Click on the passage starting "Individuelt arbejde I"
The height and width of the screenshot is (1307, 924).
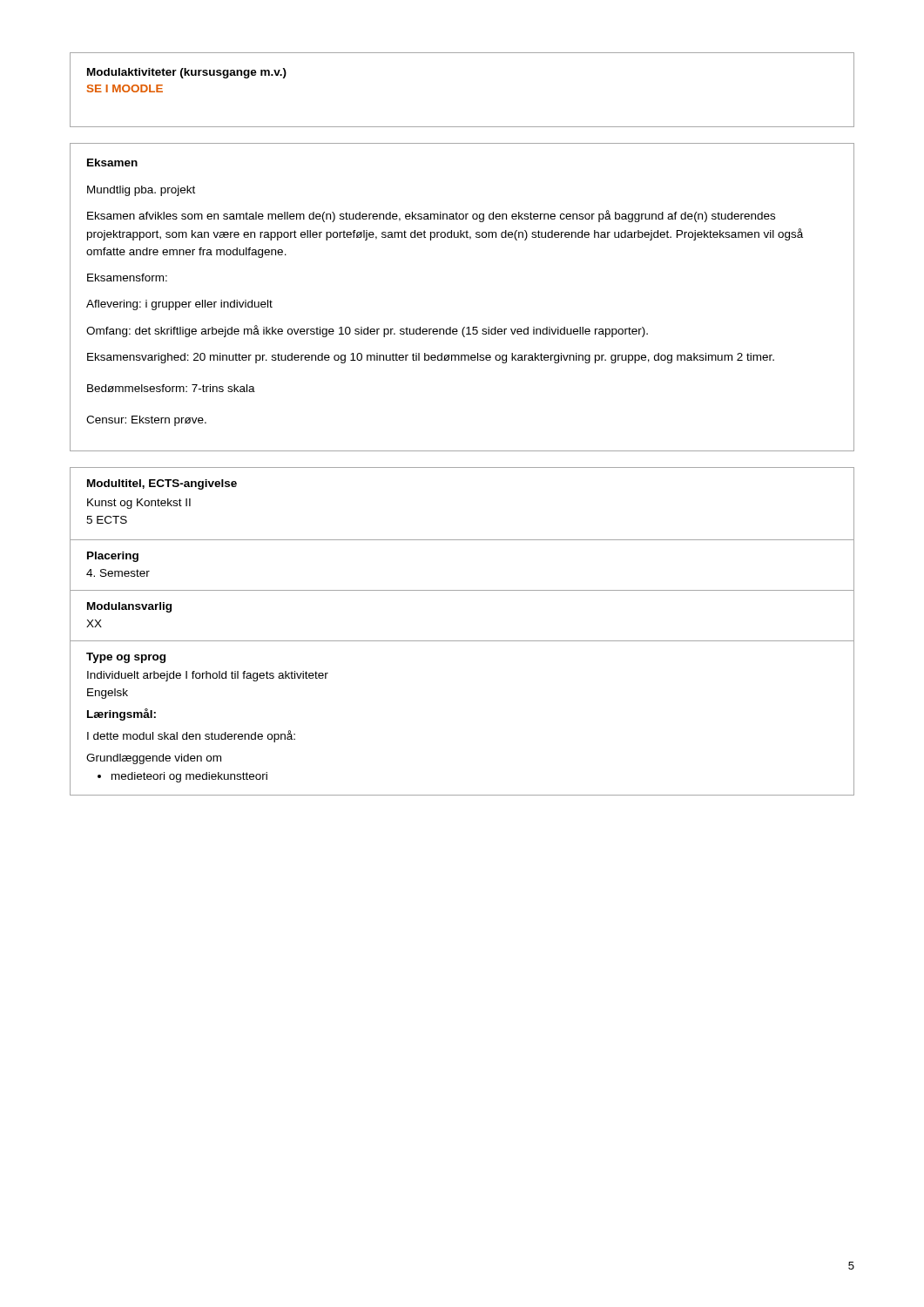pos(207,684)
